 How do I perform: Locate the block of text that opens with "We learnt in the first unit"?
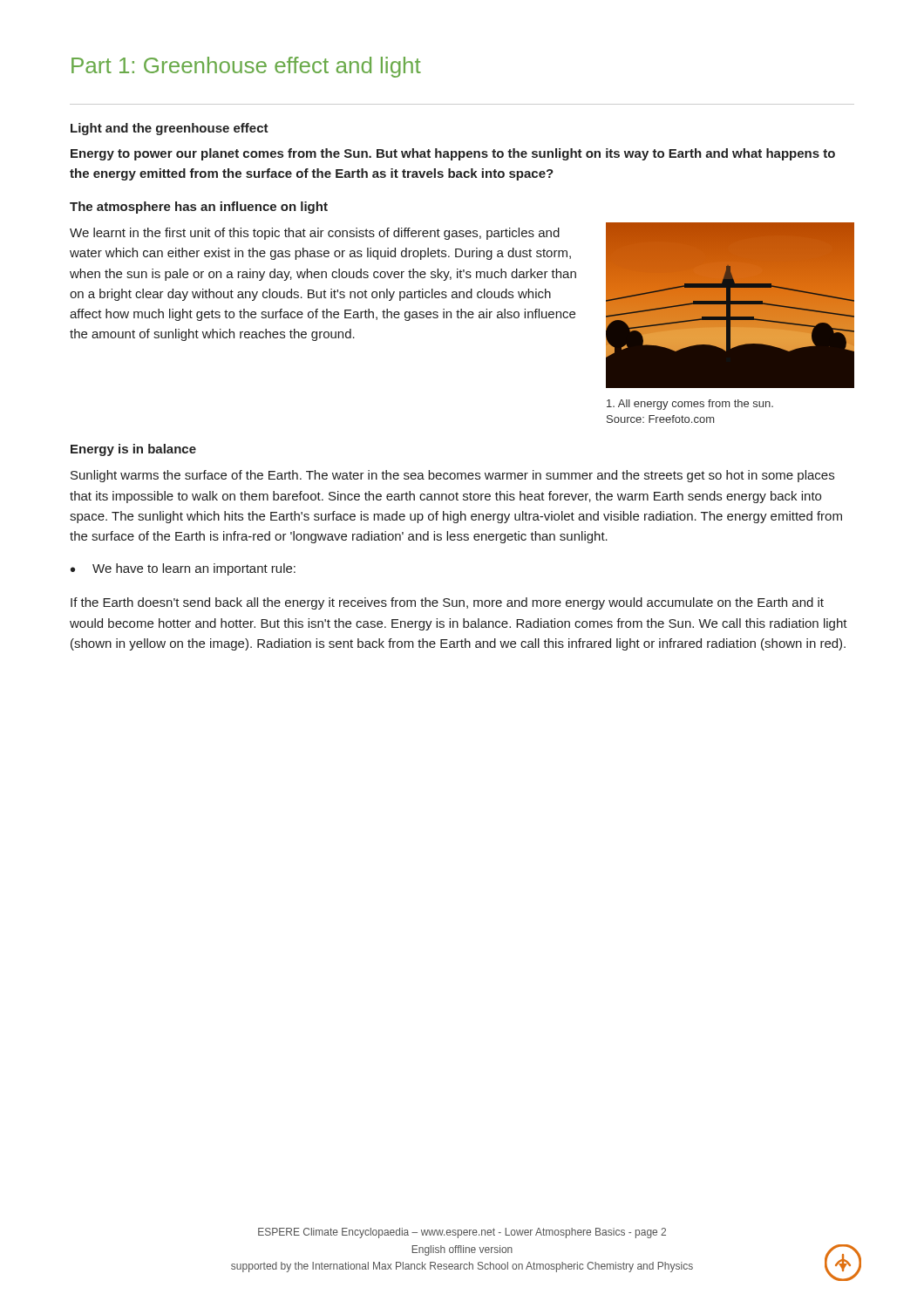[x=323, y=283]
